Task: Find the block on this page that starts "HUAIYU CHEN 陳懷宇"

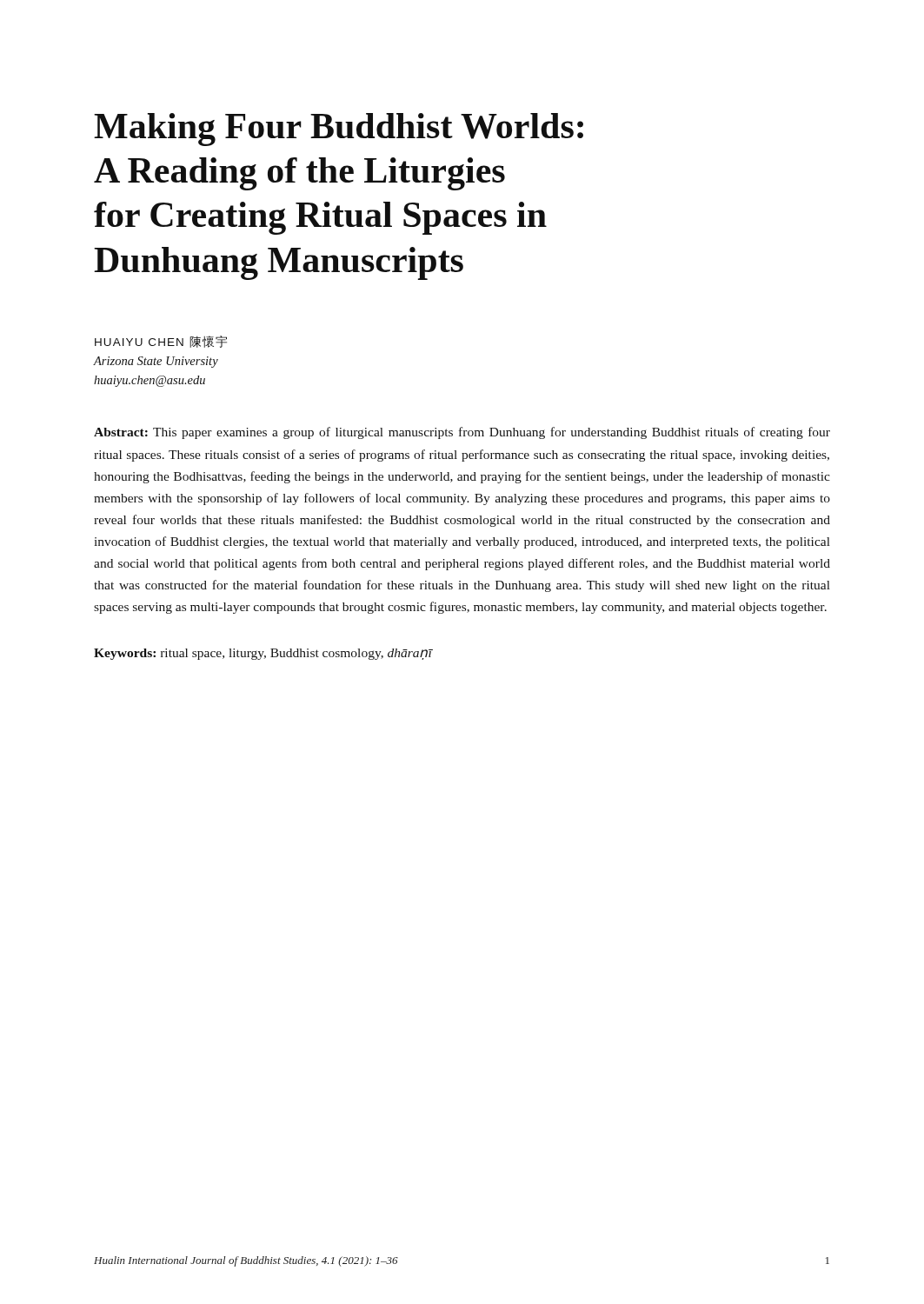Action: coord(161,342)
